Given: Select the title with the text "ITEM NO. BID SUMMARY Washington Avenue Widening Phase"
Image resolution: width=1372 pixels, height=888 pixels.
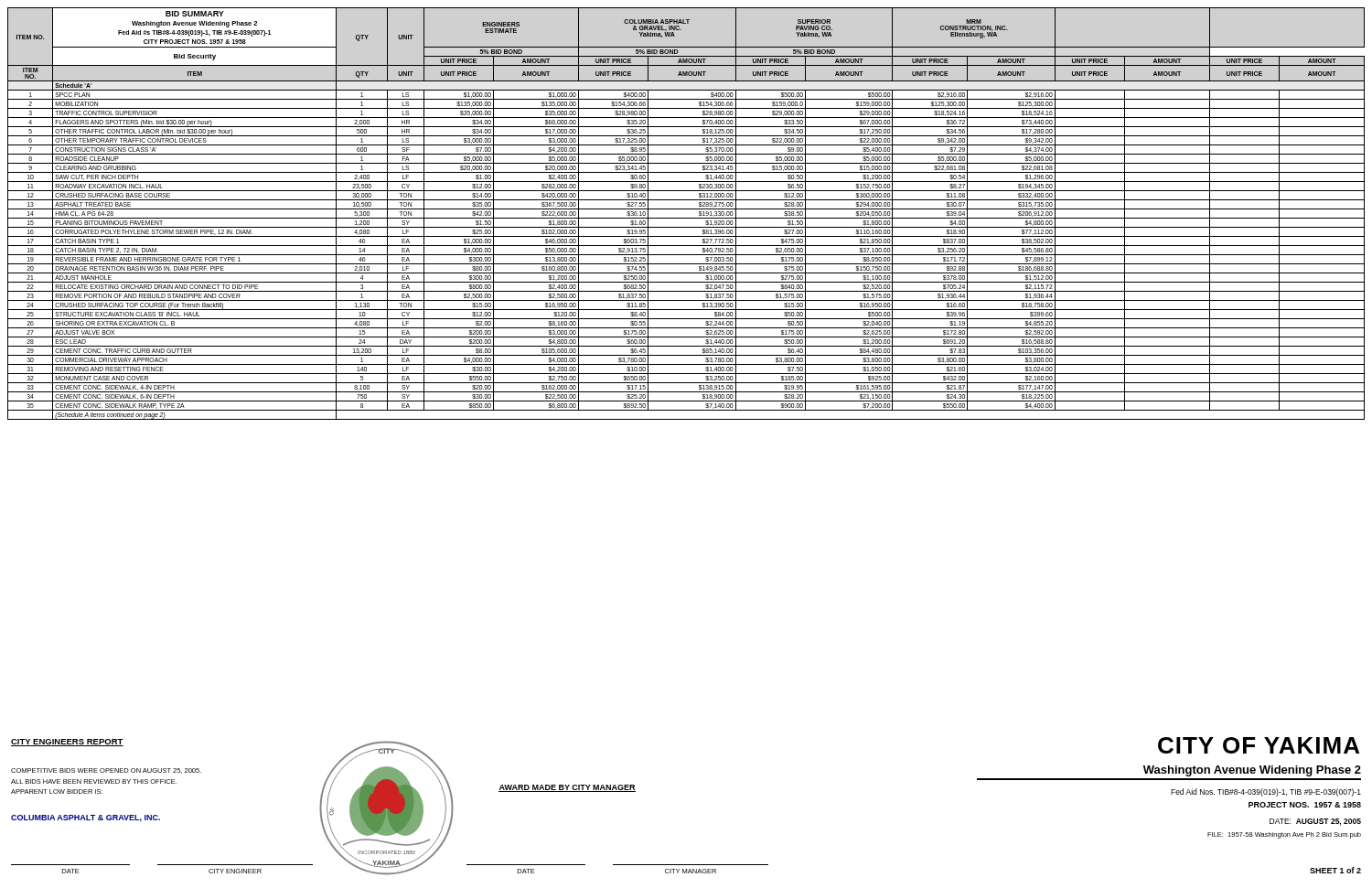Looking at the screenshot, I should 686,214.
